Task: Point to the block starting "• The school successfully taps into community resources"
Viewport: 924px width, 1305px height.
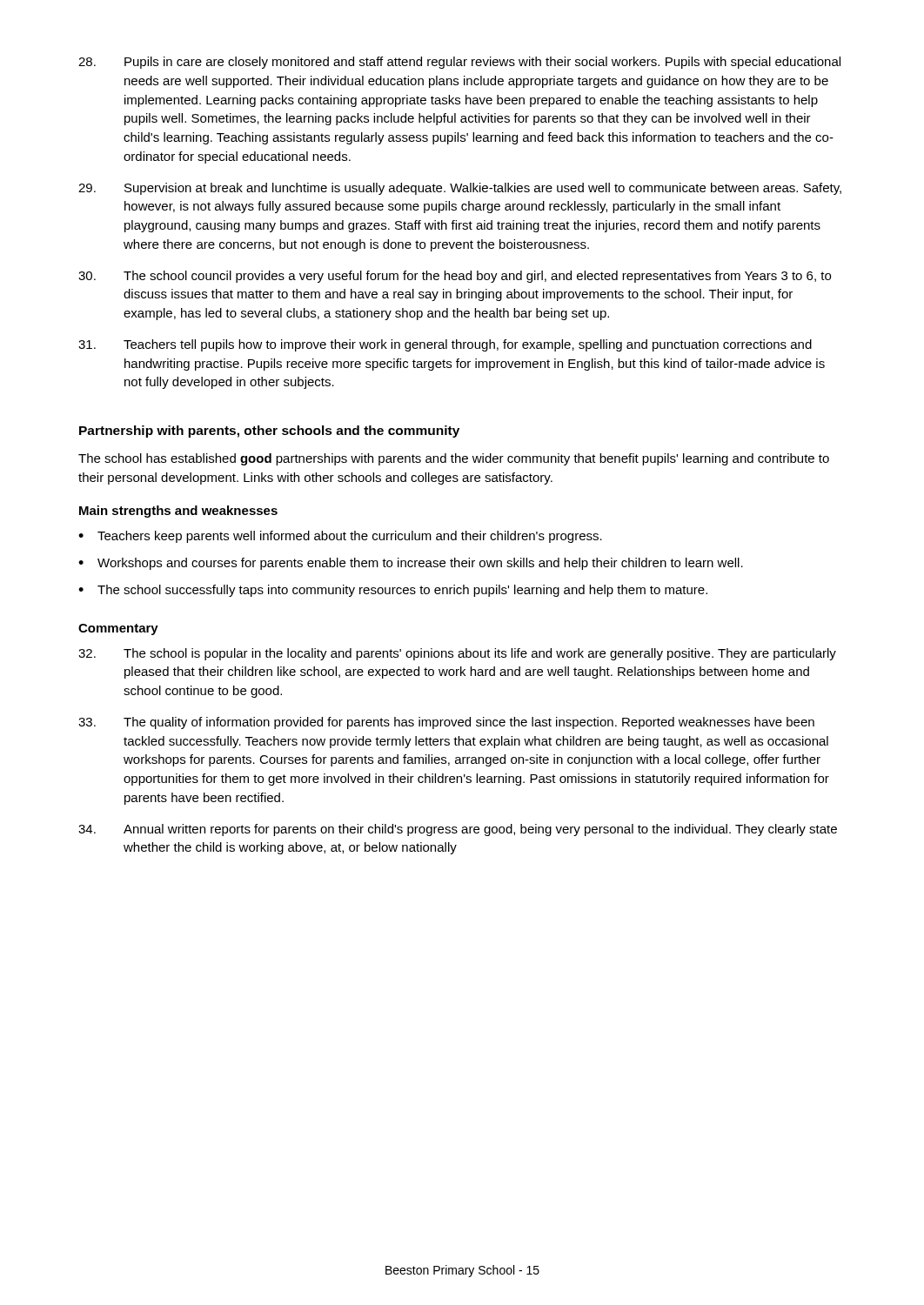Action: click(x=462, y=591)
